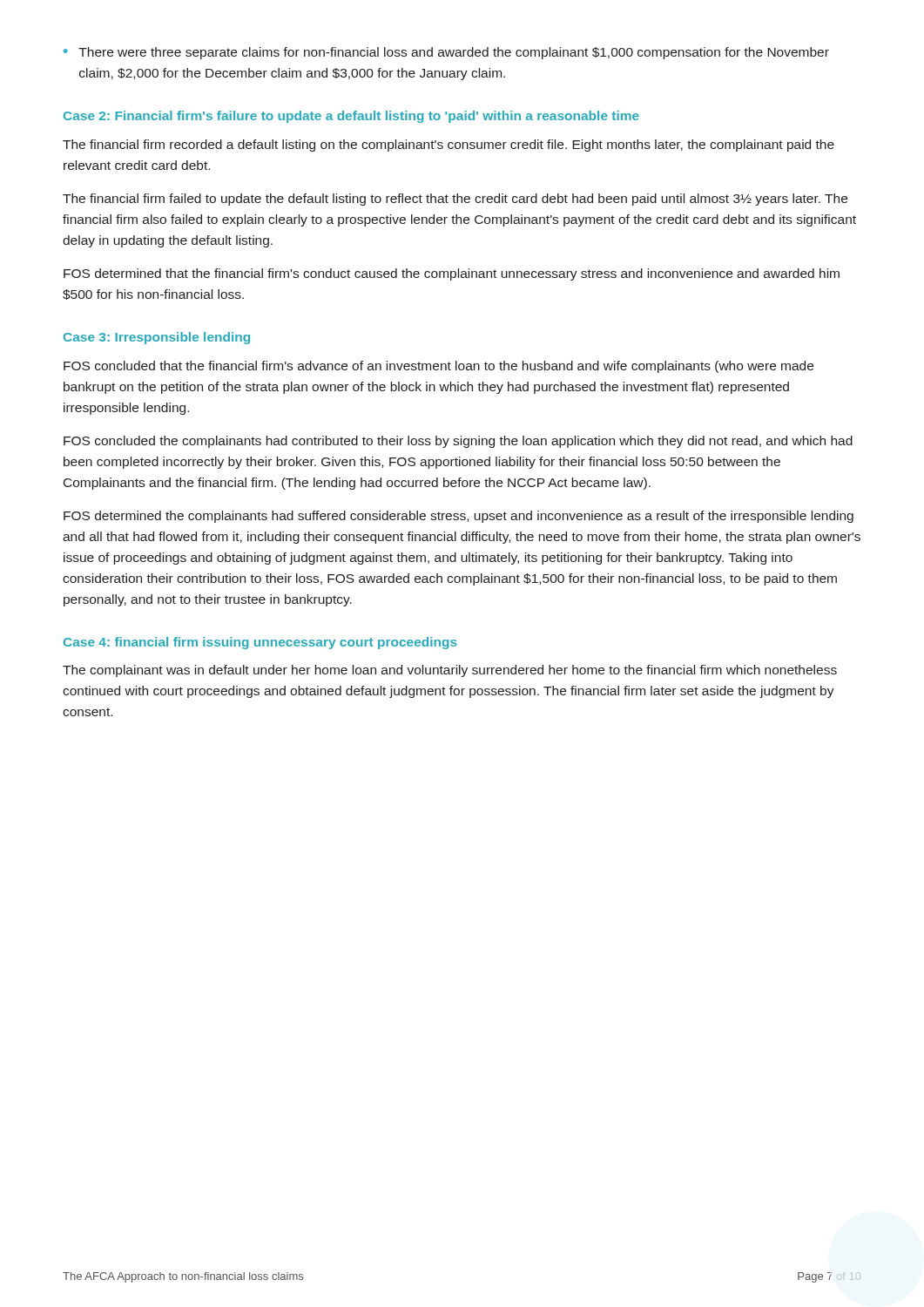Find the block on this page that starts "FOS determined that the financial"
Viewport: 924px width, 1307px height.
(452, 283)
